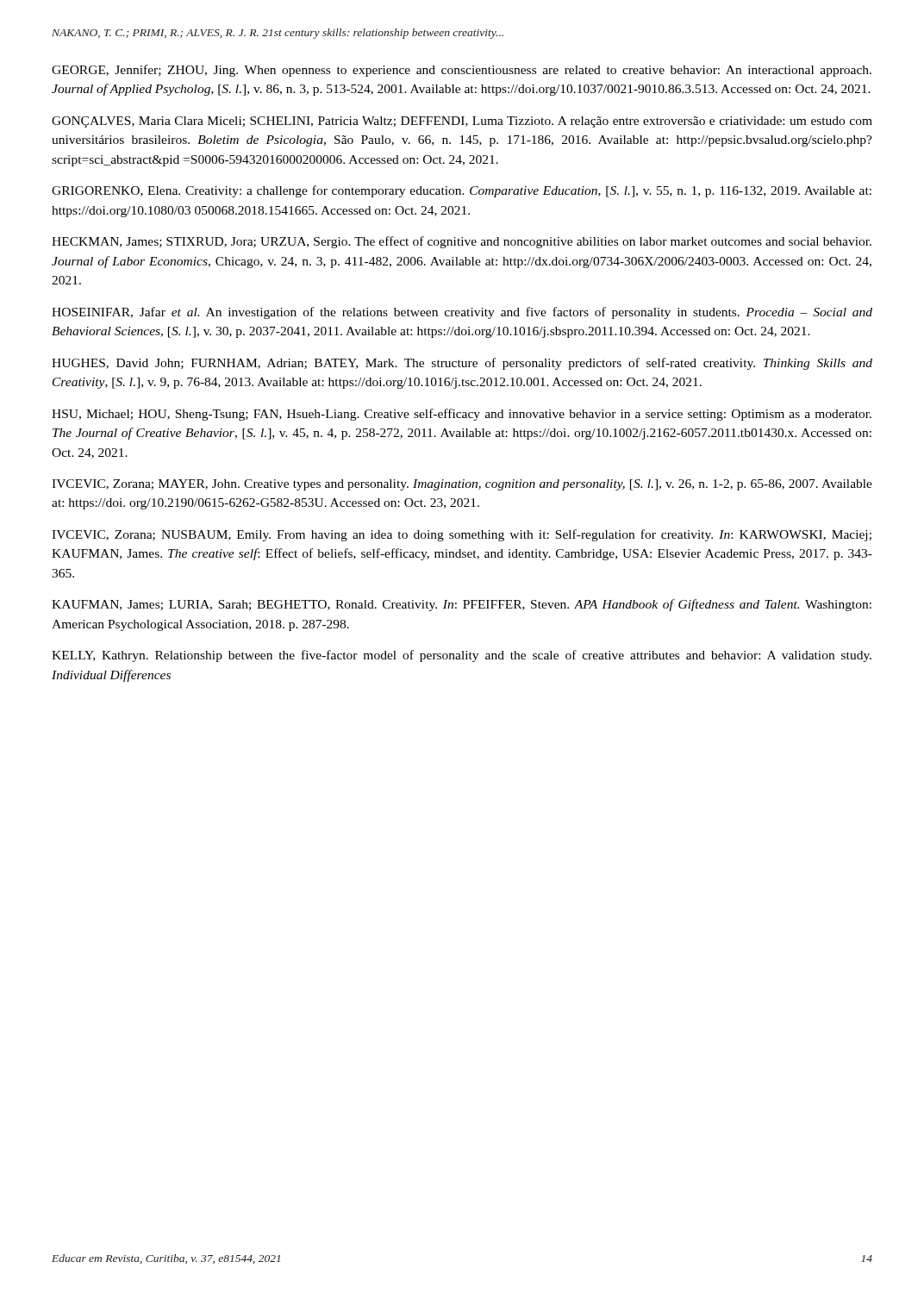
Task: Select the text block starting "GRIGORENKO, Elena. Creativity: a challenge"
Action: 462,200
